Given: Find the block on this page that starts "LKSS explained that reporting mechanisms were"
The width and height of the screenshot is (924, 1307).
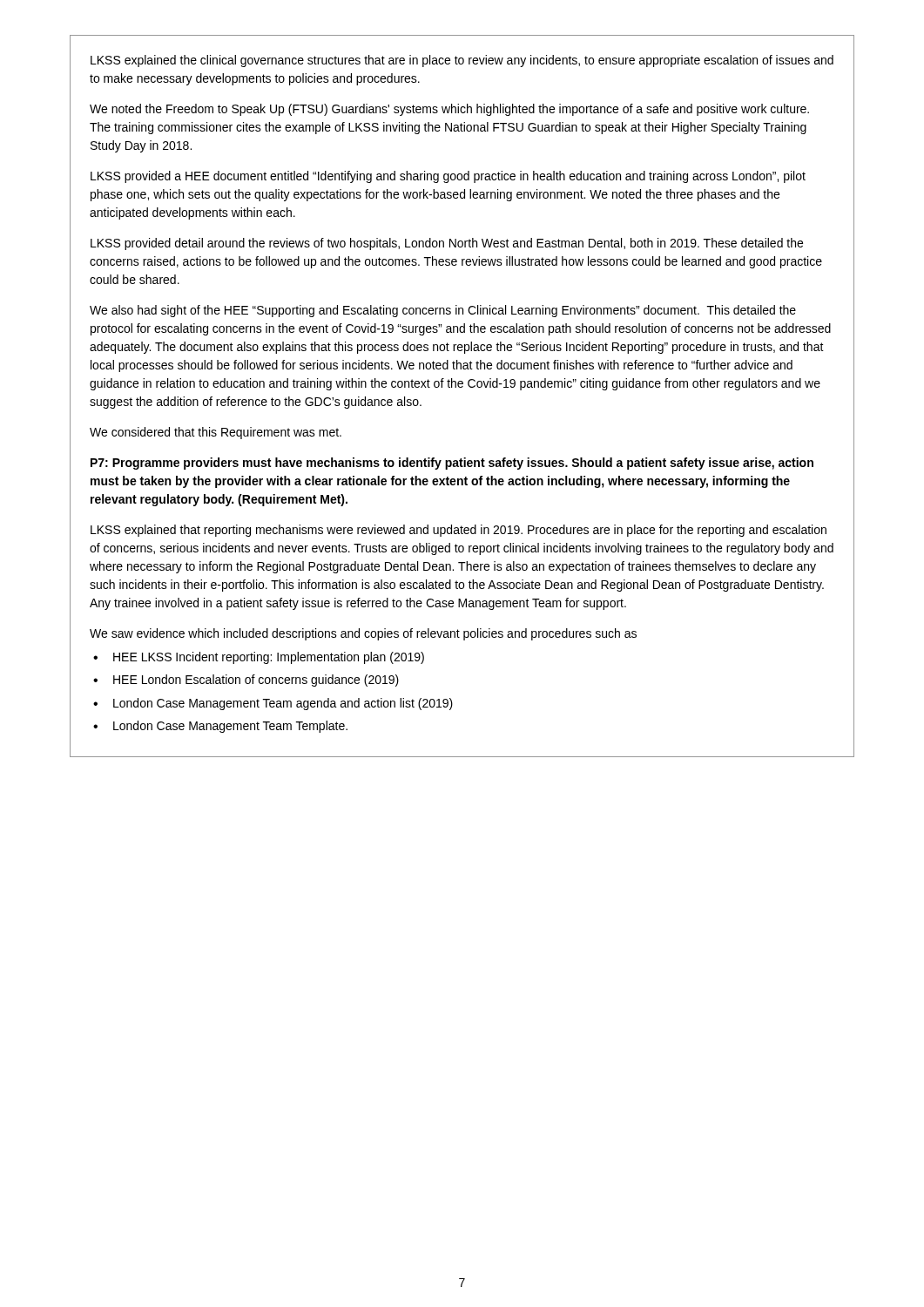Looking at the screenshot, I should pyautogui.click(x=462, y=566).
